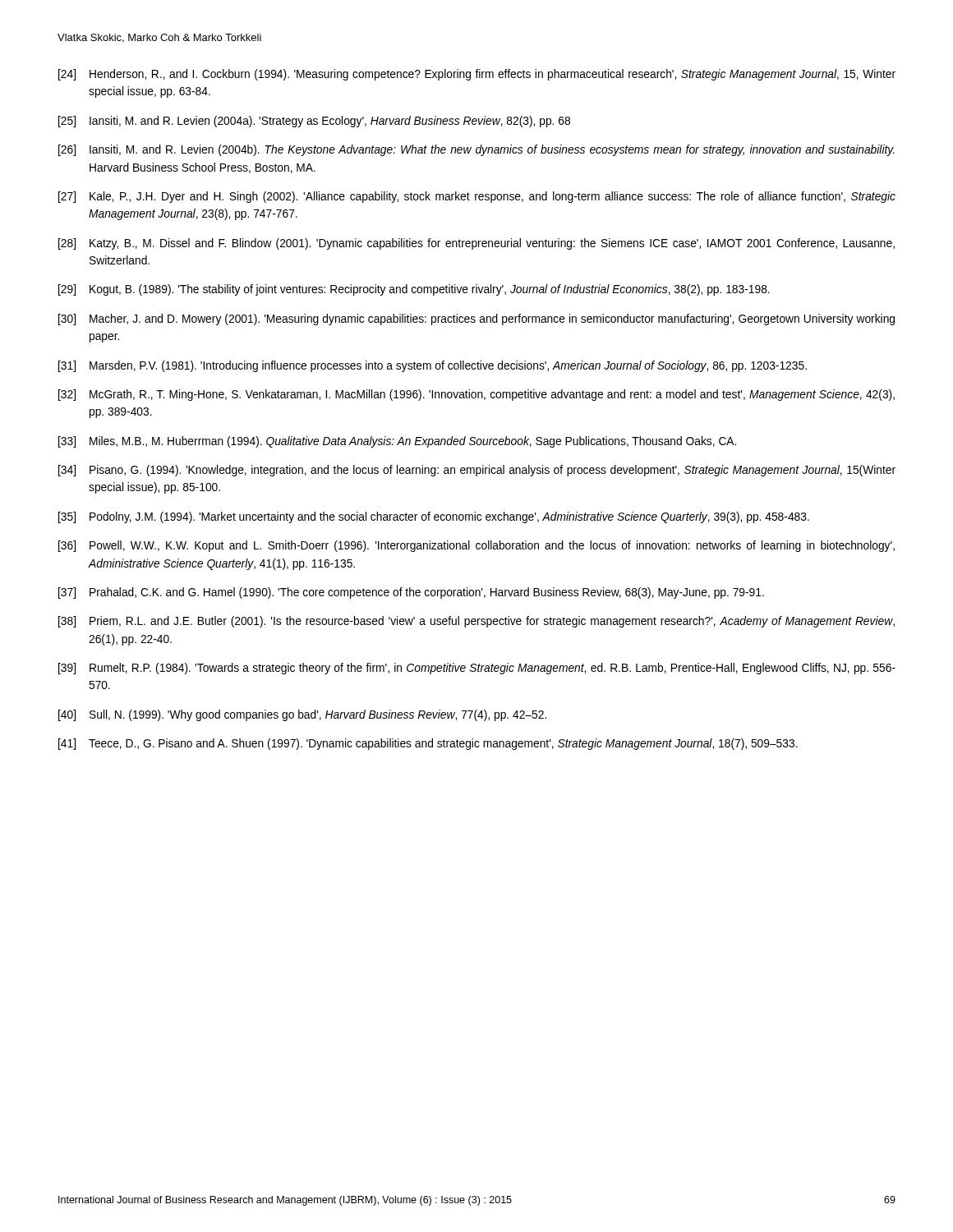Locate the block of text that opens with "[37] Prahalad, C.K. and"

point(476,593)
